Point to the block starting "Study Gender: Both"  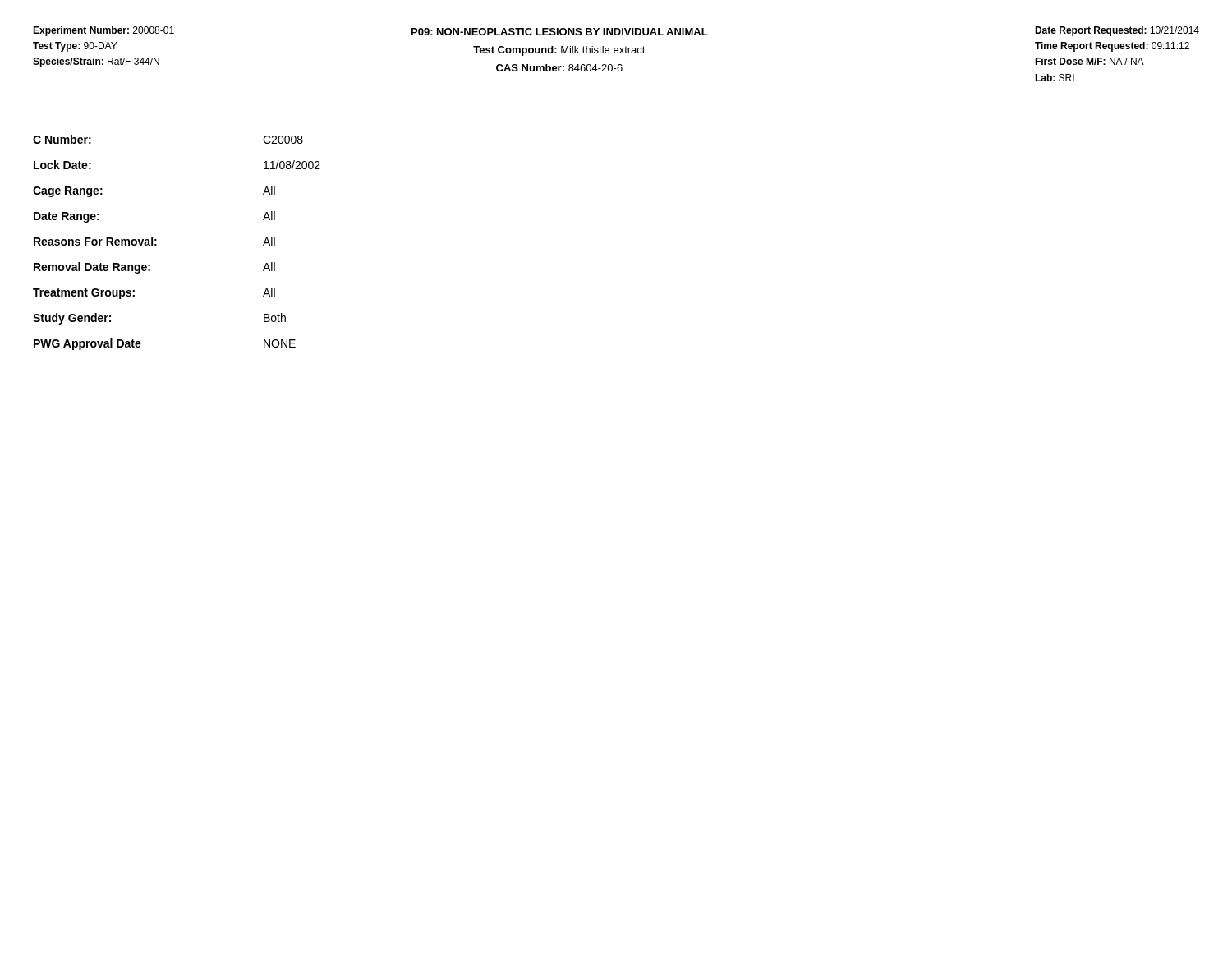73,318
